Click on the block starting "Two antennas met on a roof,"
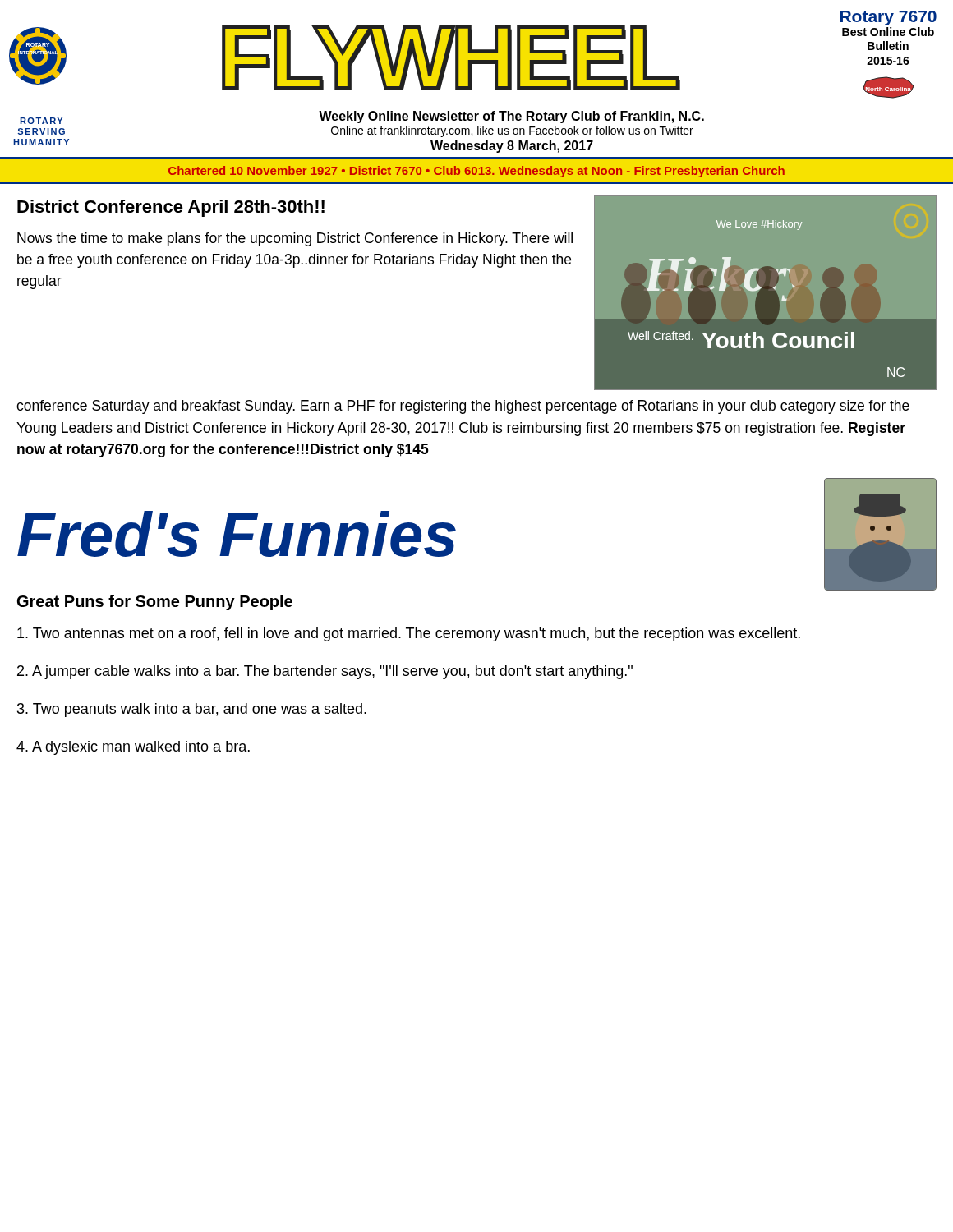 (409, 633)
